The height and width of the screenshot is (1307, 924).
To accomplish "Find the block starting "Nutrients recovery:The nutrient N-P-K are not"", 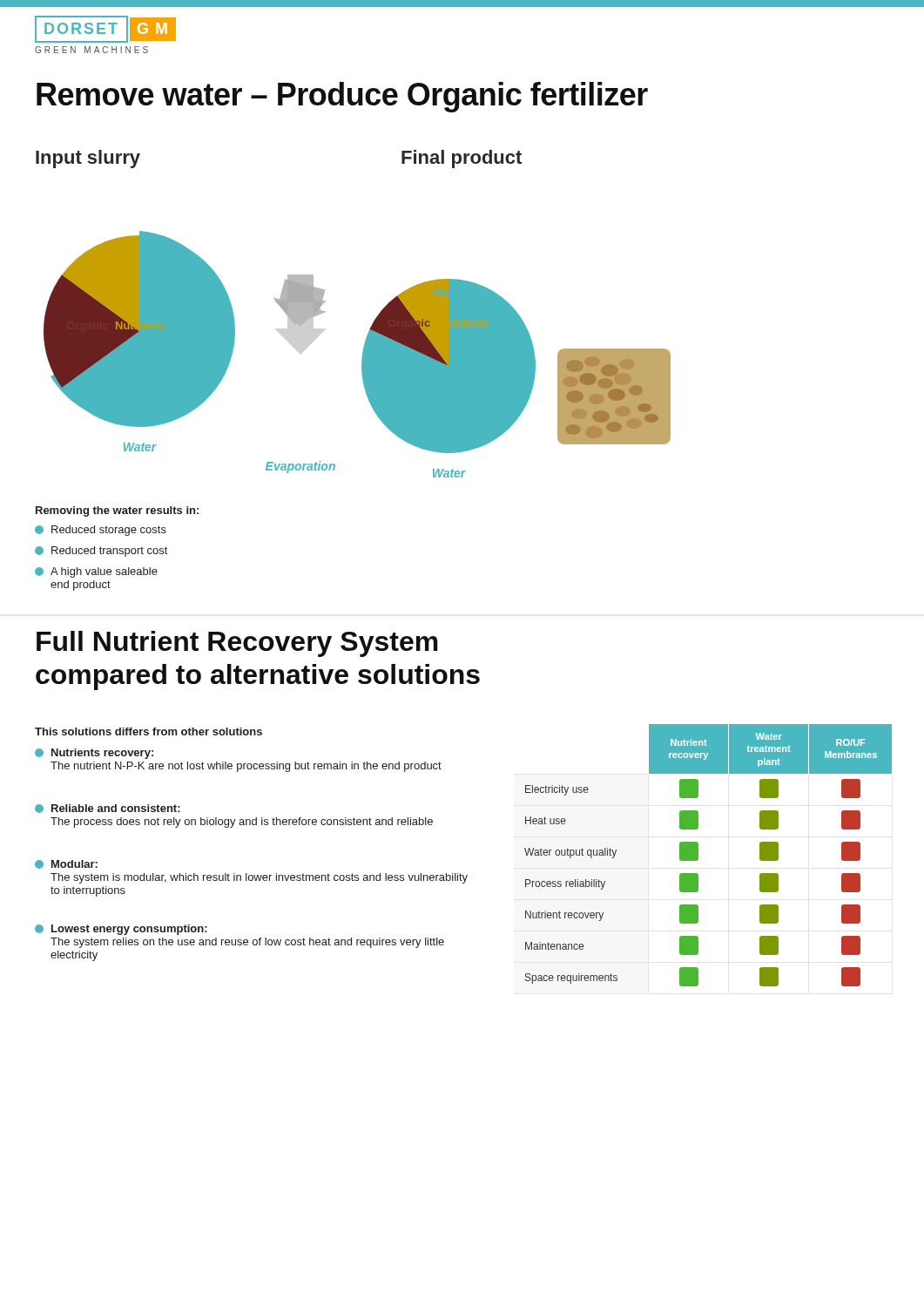I will (x=257, y=759).
